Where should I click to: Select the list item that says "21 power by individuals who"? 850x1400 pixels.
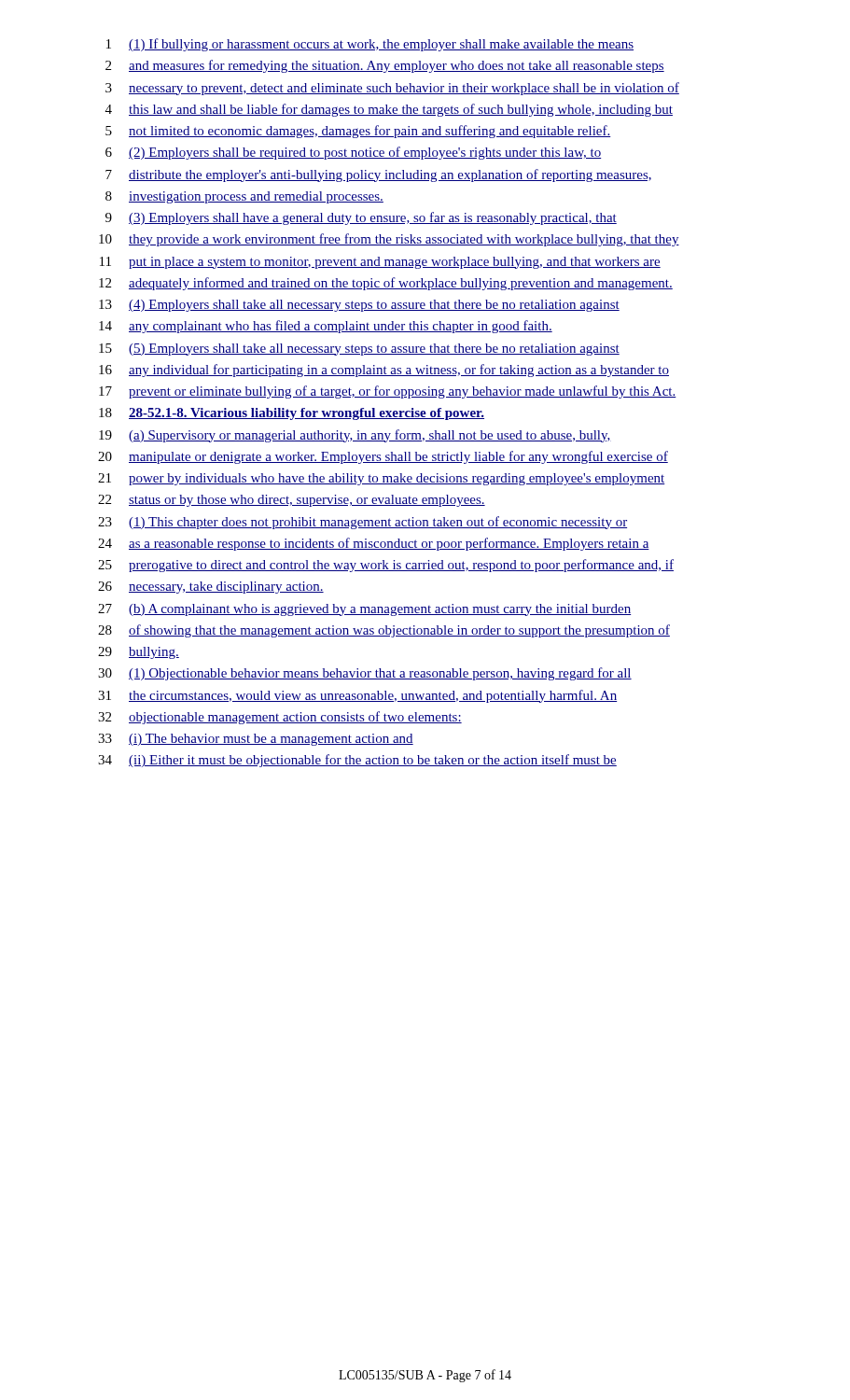[434, 478]
